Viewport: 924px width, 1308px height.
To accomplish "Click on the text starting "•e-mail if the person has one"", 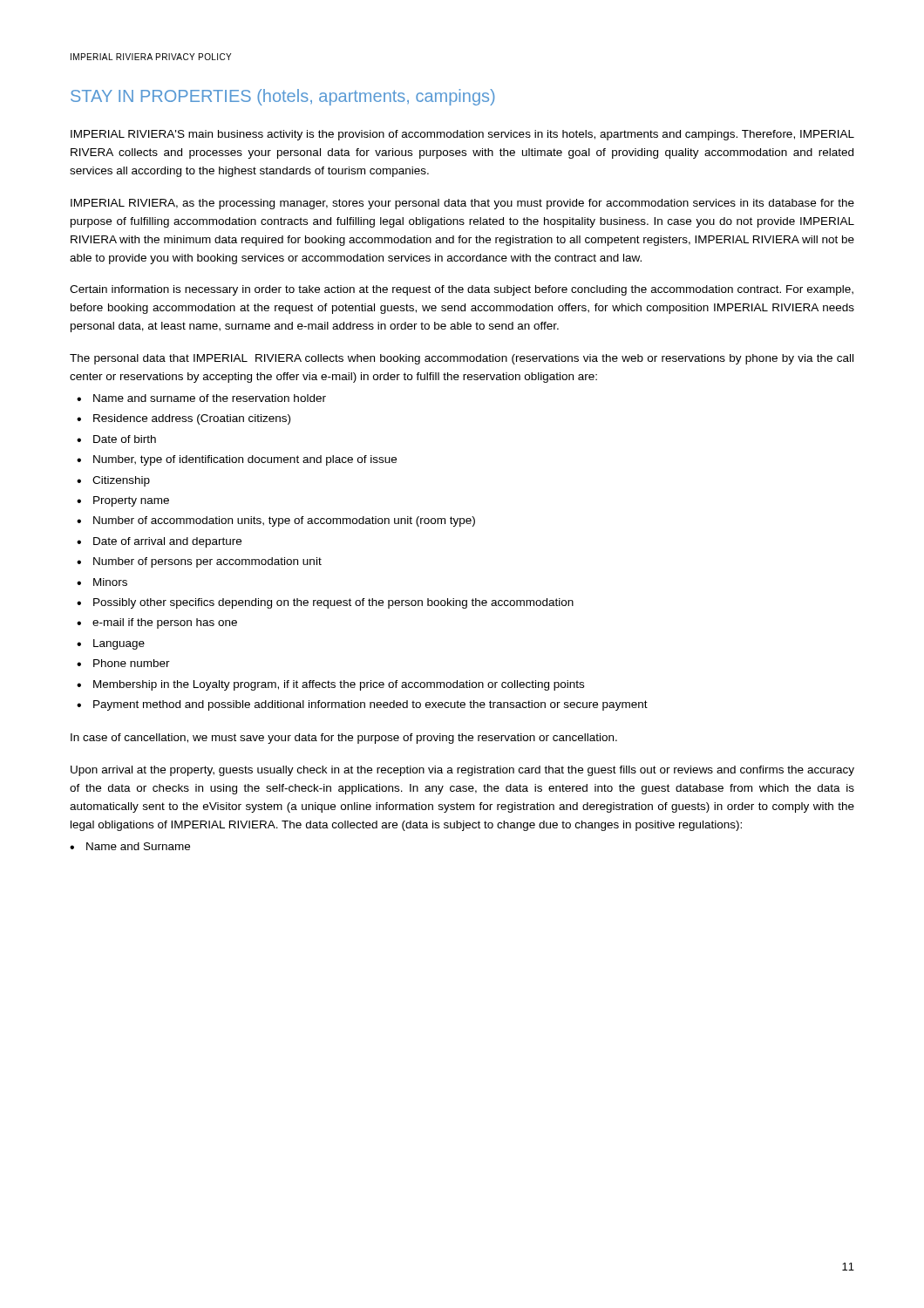I will click(x=157, y=623).
